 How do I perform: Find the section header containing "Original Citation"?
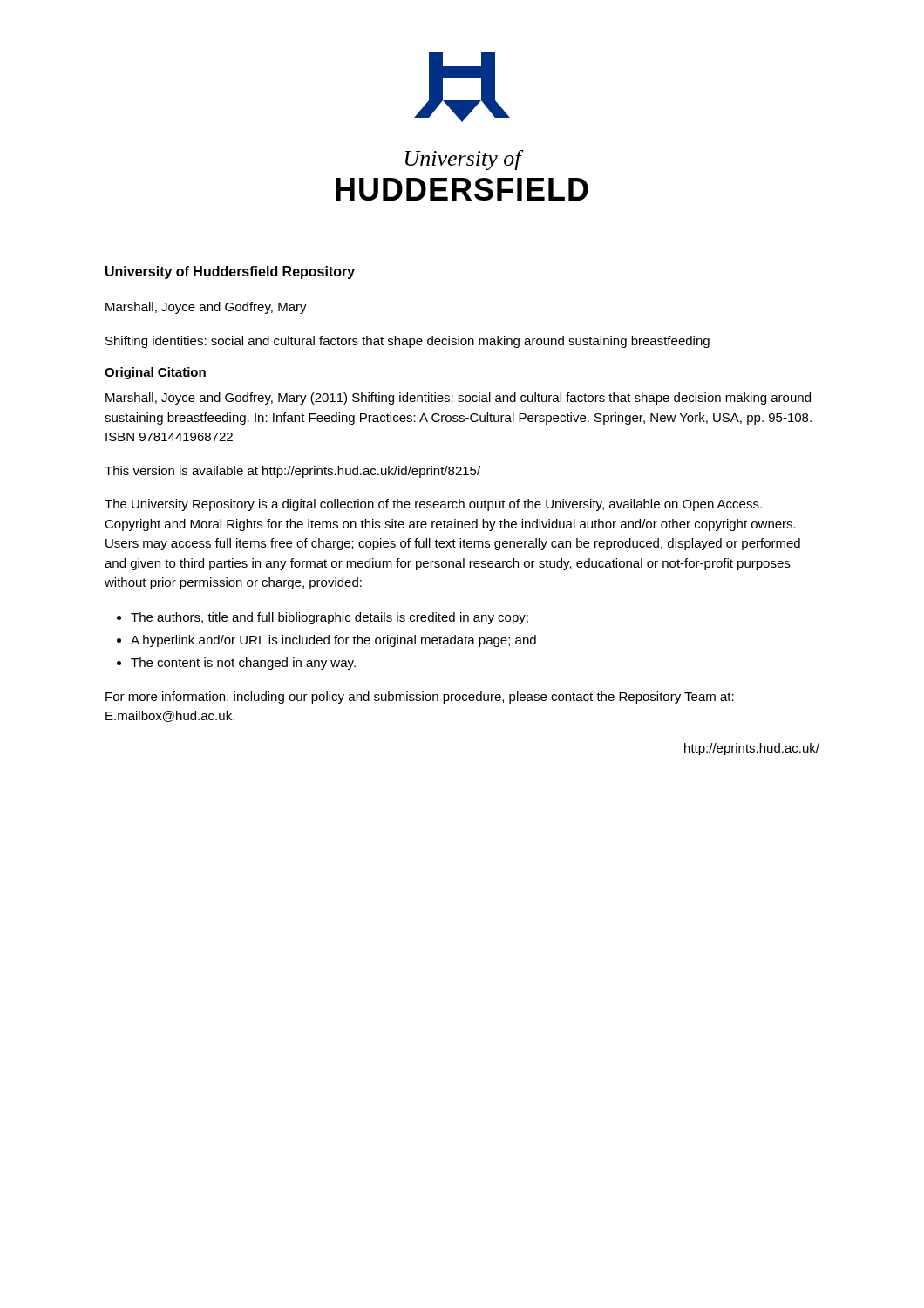[x=155, y=372]
